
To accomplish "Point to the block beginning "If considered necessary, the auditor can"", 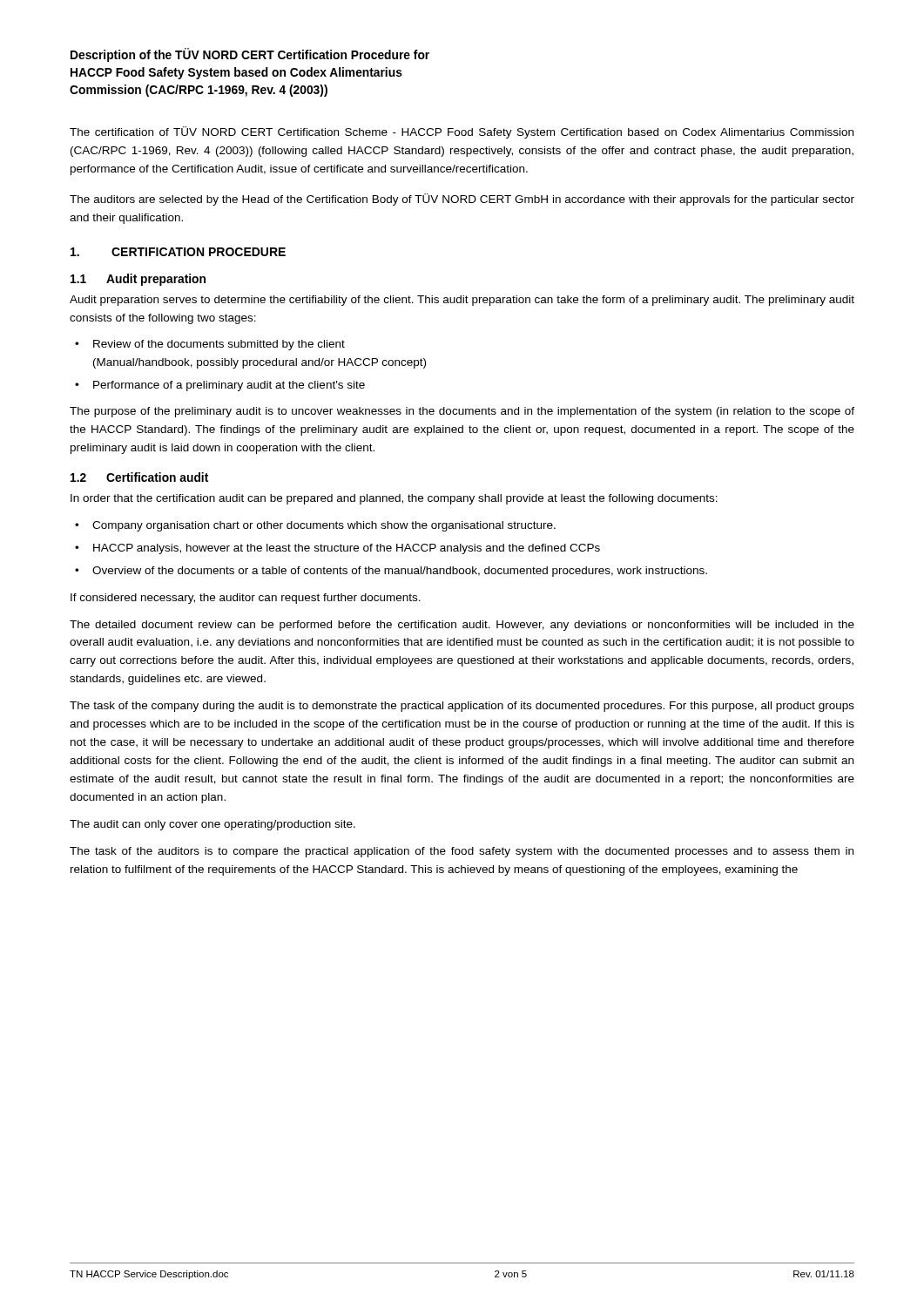I will click(x=245, y=597).
